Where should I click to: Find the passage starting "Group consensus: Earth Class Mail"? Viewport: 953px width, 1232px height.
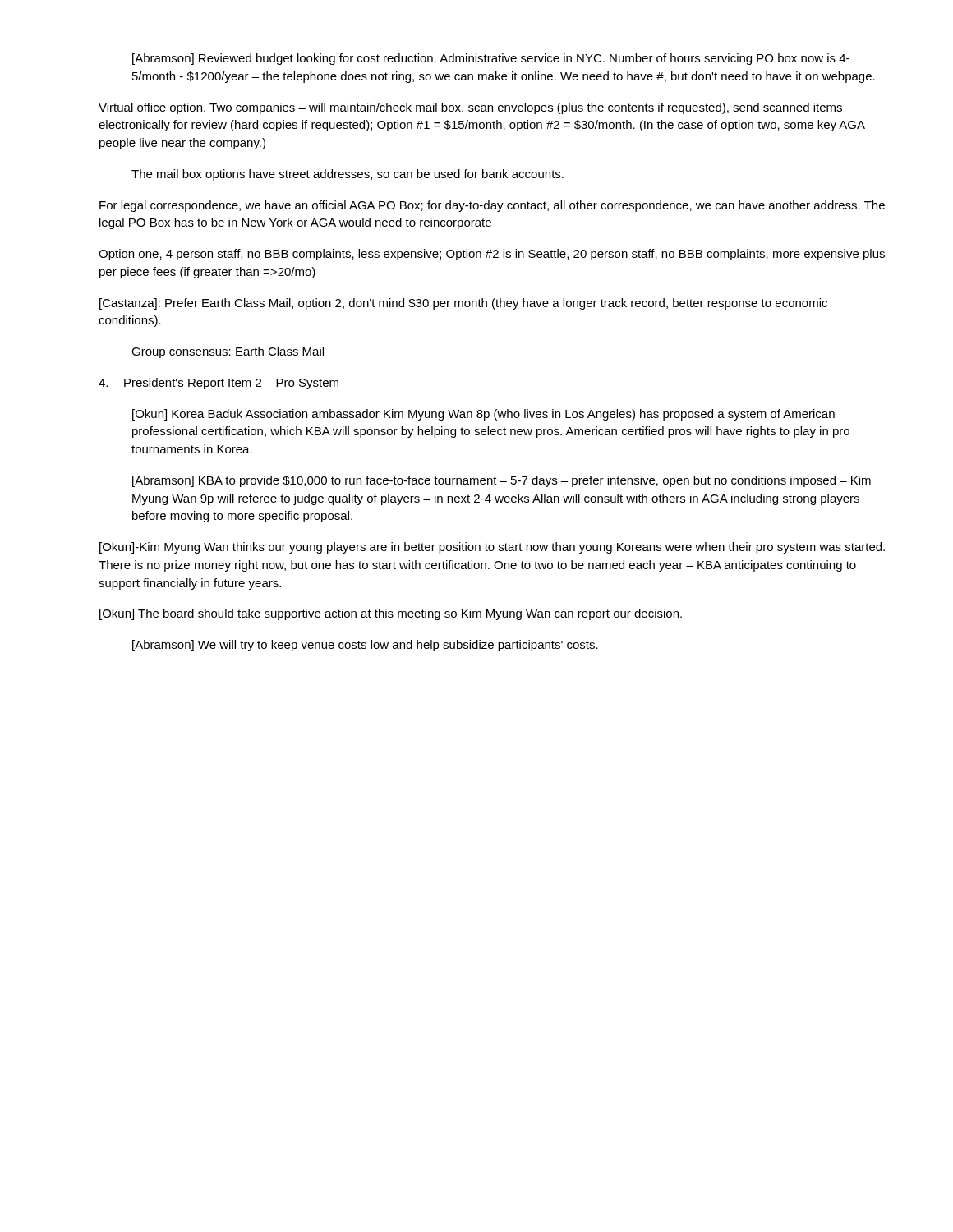tap(228, 351)
